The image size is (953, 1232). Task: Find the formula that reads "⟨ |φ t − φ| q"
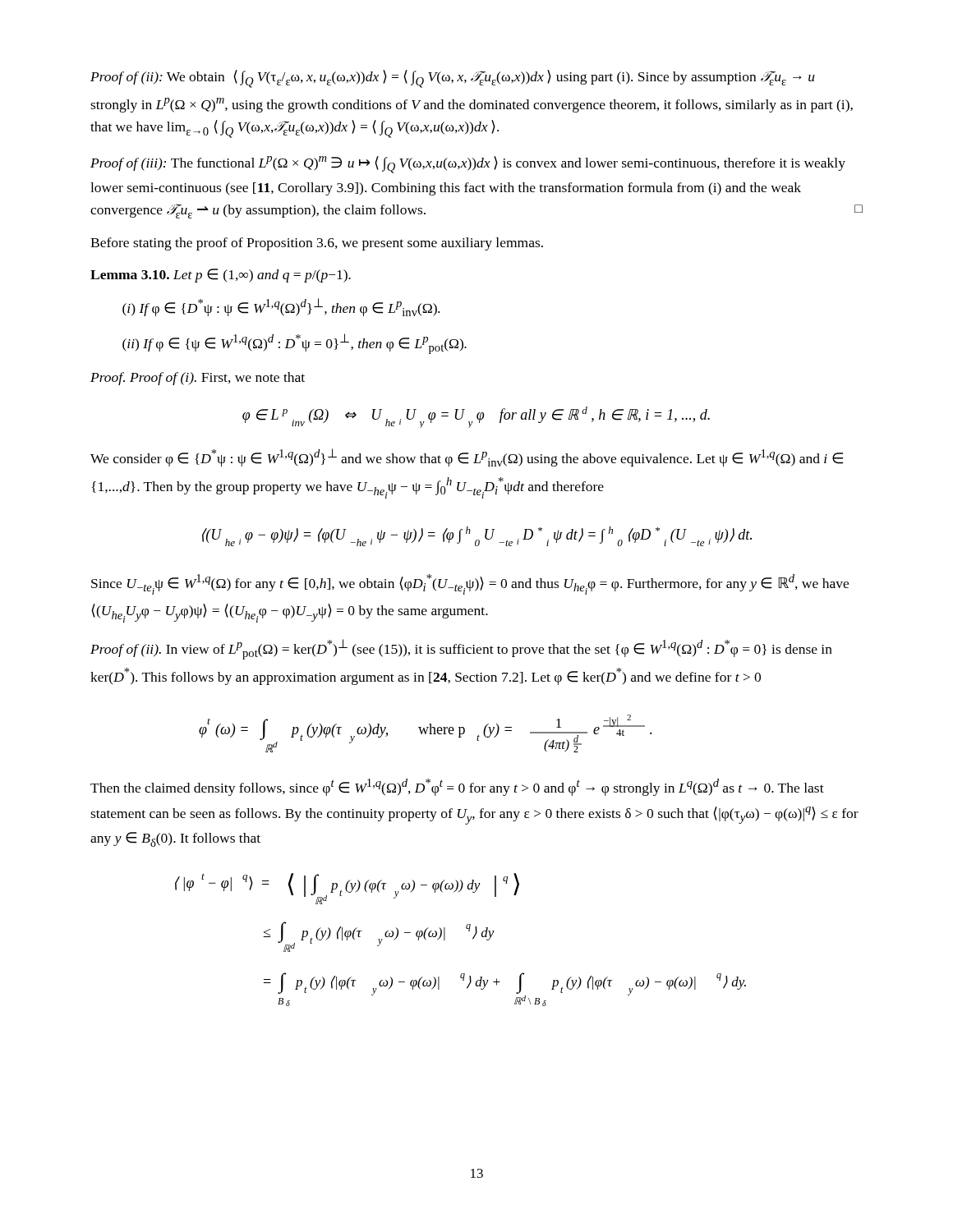[476, 945]
